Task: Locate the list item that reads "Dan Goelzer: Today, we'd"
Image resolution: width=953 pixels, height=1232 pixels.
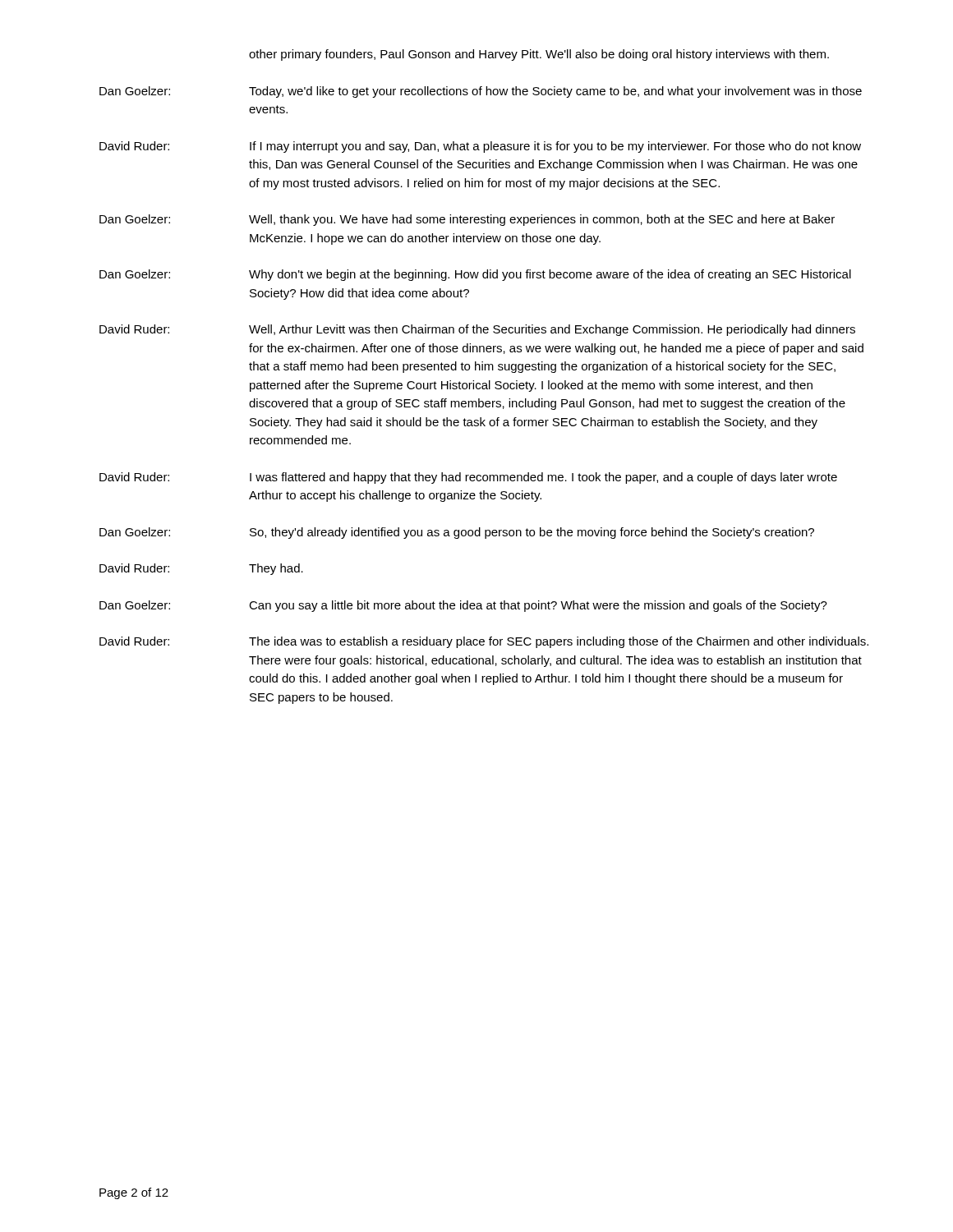Action: [x=485, y=100]
